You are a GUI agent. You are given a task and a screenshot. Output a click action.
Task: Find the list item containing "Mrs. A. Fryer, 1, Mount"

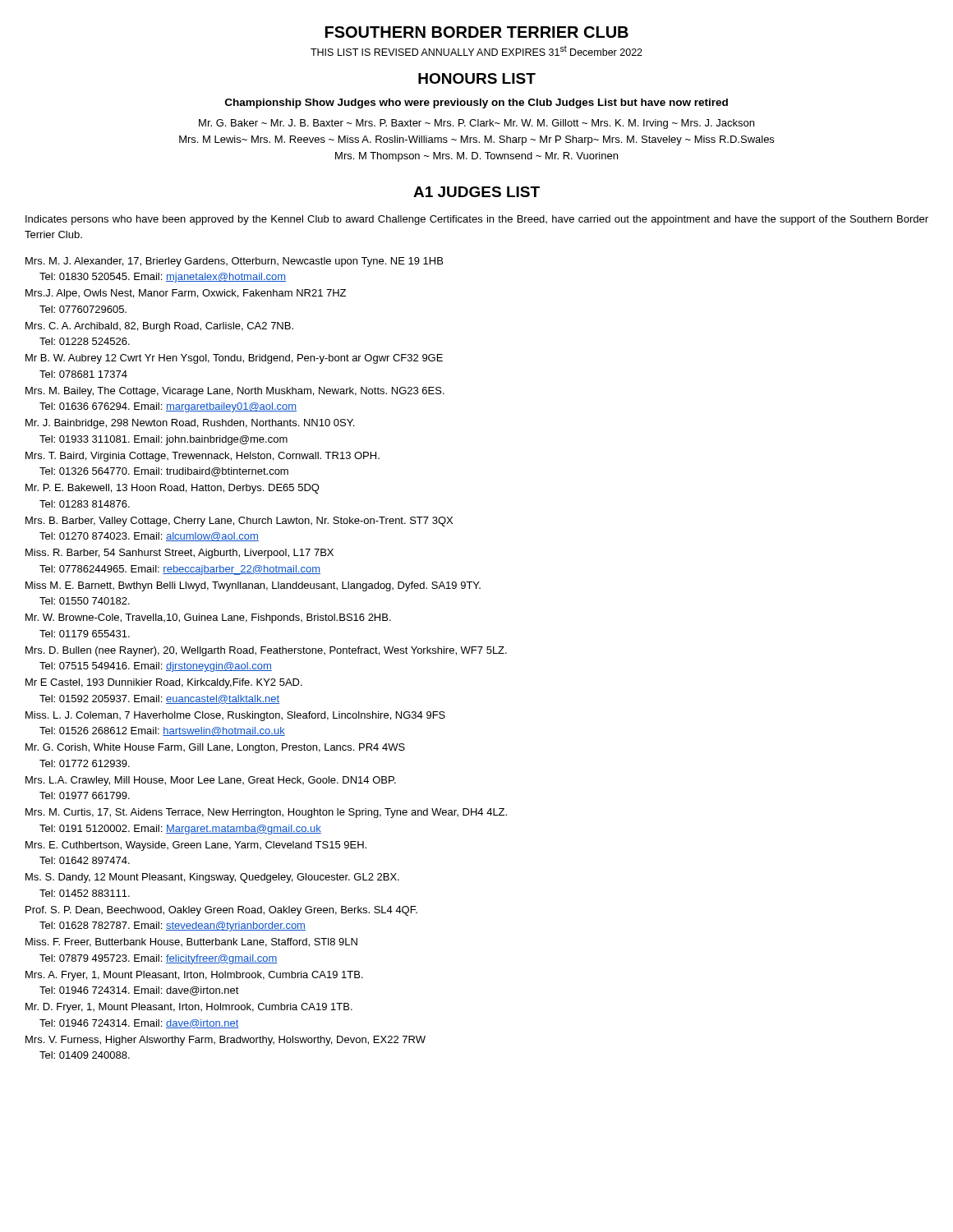coord(194,976)
